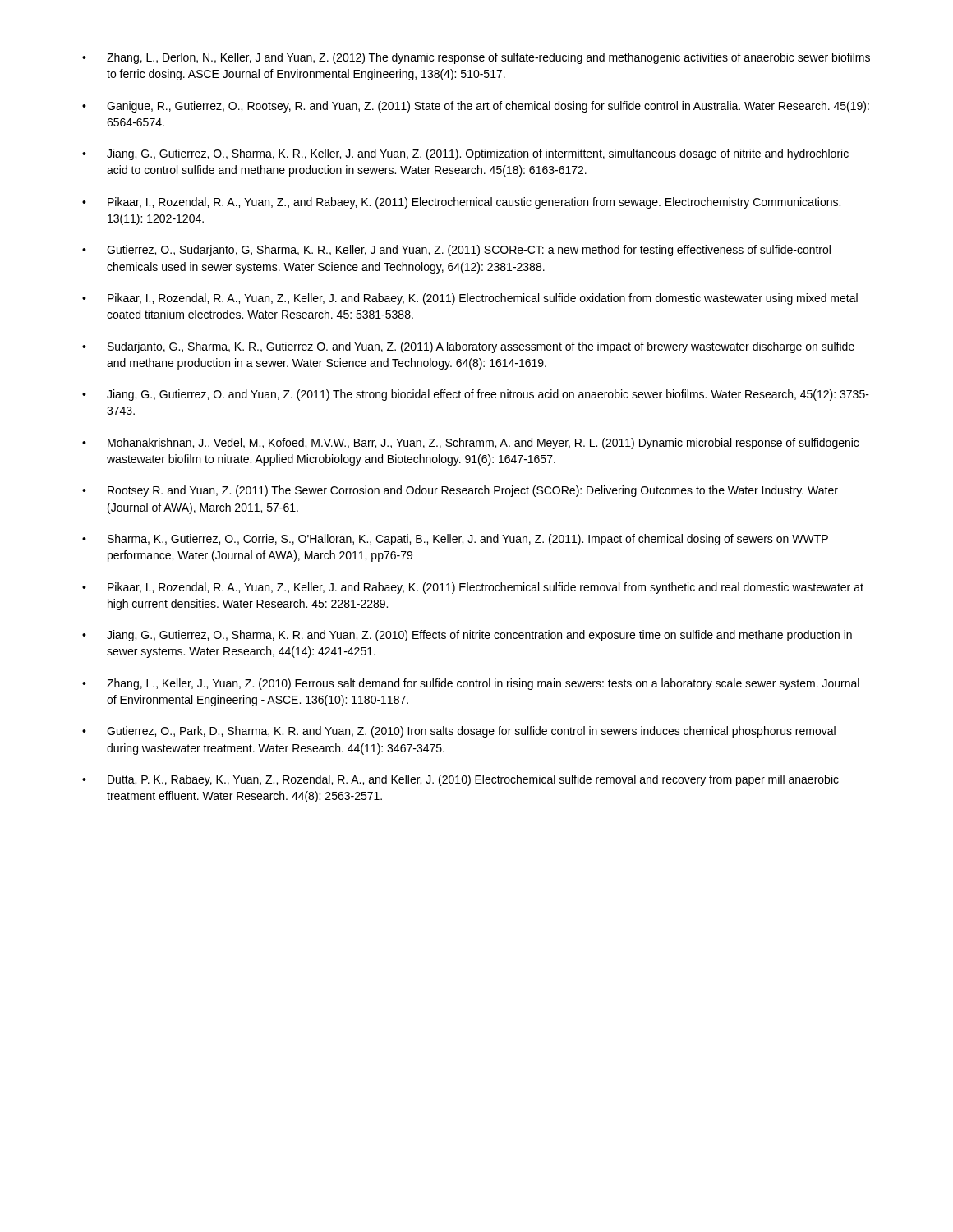
Task: Locate the block starting "Zhang, L., Derlon, N., Keller,"
Action: click(489, 66)
